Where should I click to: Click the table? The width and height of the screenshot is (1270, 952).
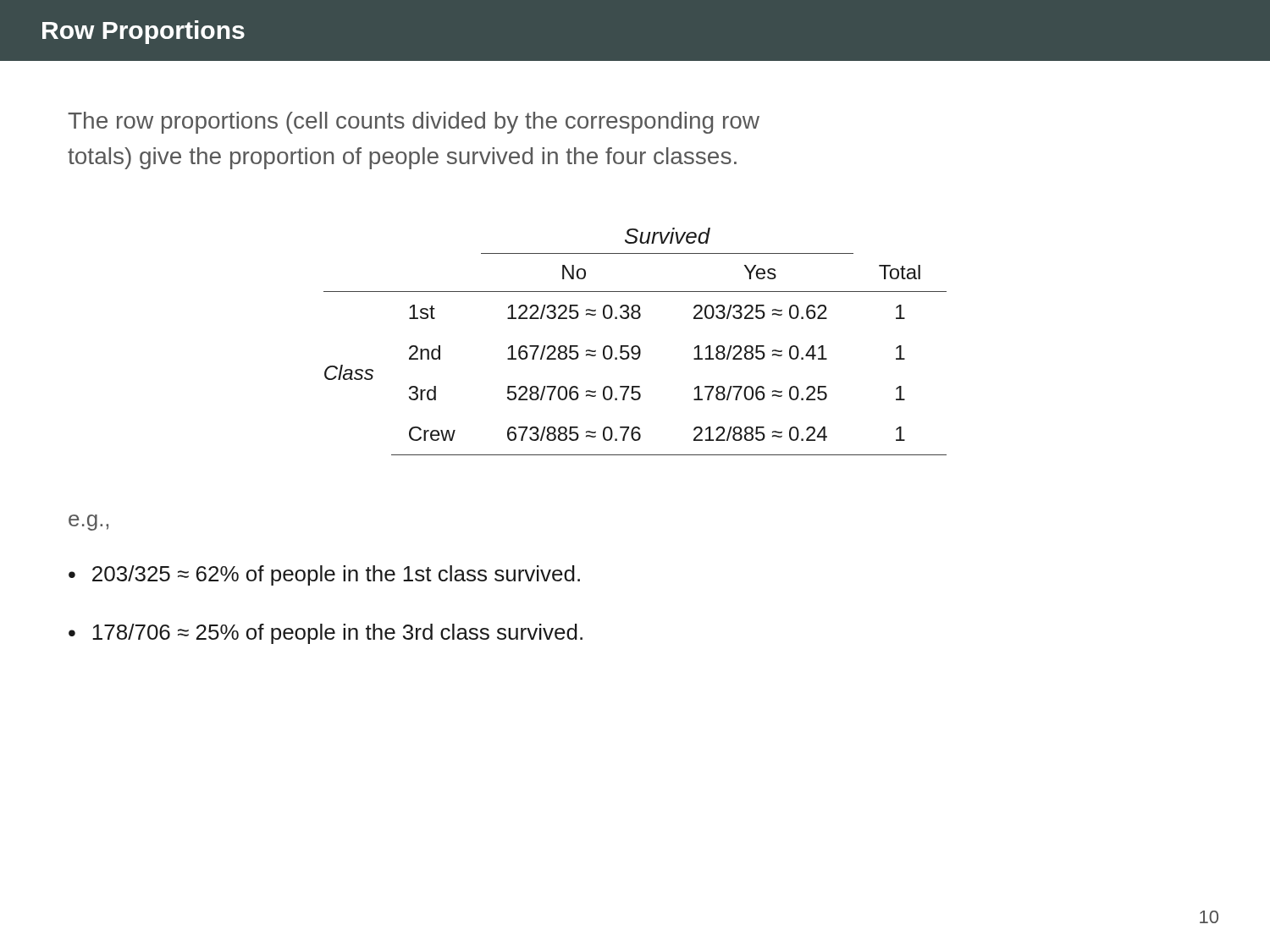pyautogui.click(x=635, y=336)
